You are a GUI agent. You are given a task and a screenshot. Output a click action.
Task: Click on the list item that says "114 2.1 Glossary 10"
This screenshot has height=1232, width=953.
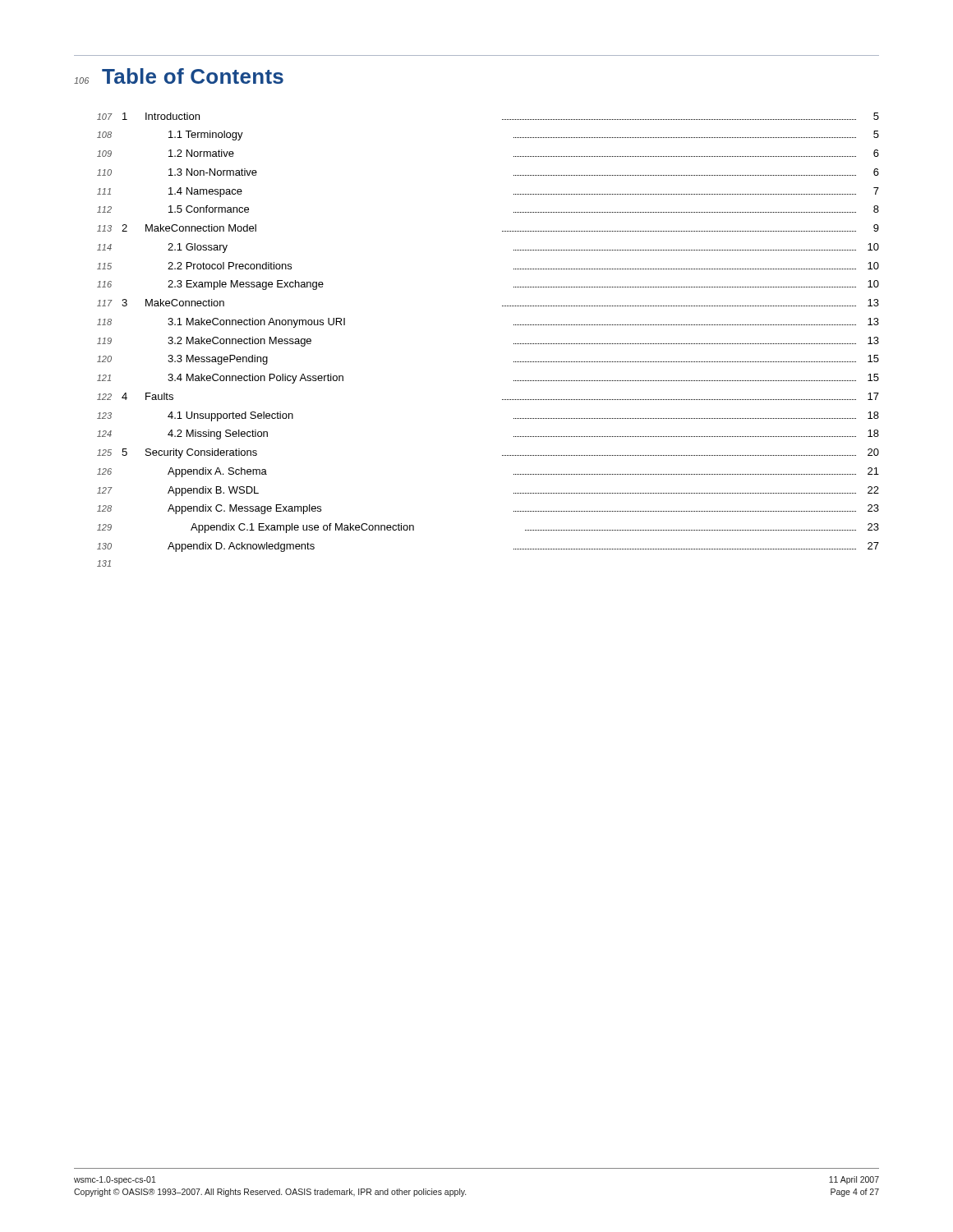coord(104,248)
